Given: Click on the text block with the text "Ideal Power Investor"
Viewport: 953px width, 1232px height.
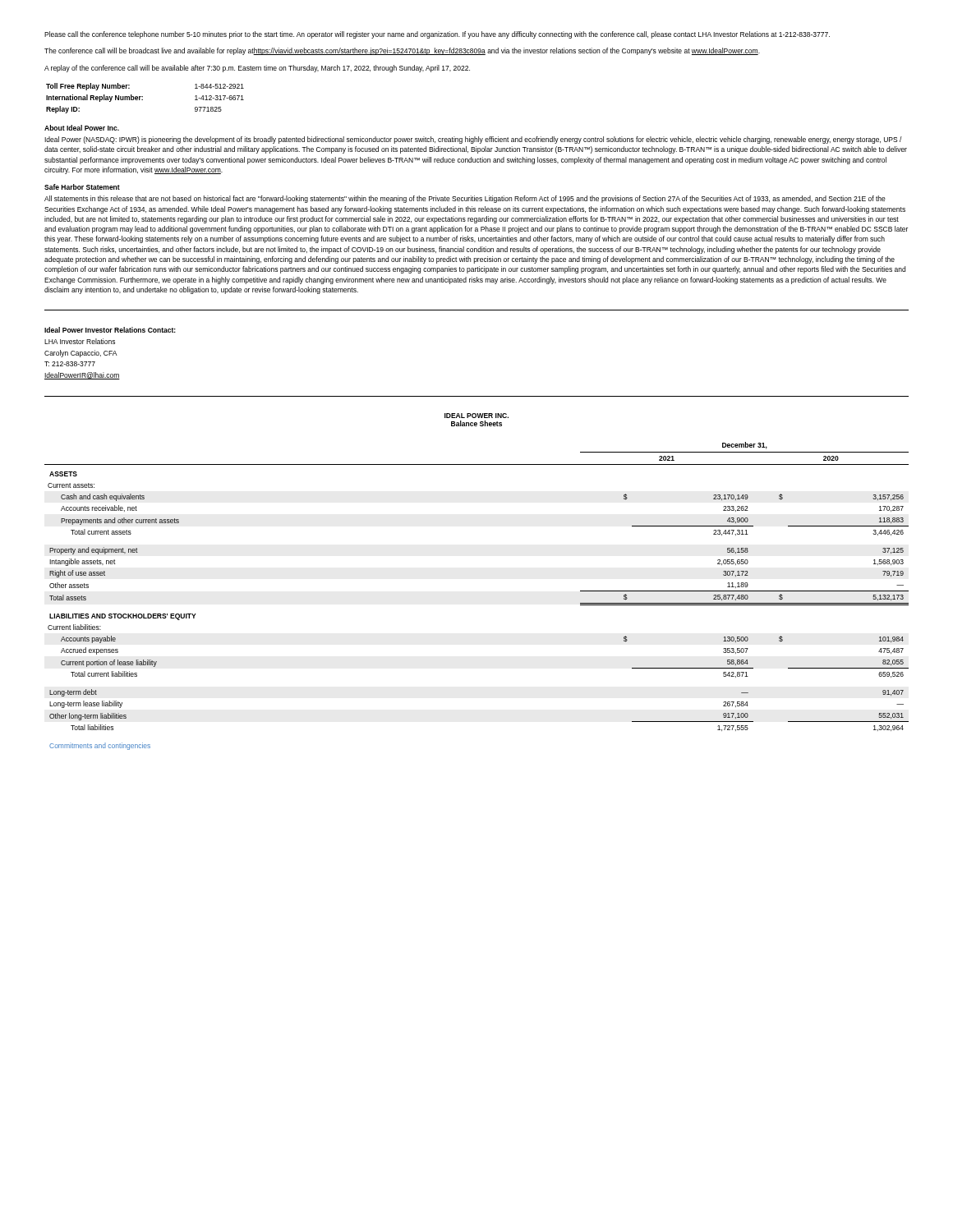Looking at the screenshot, I should tap(110, 353).
